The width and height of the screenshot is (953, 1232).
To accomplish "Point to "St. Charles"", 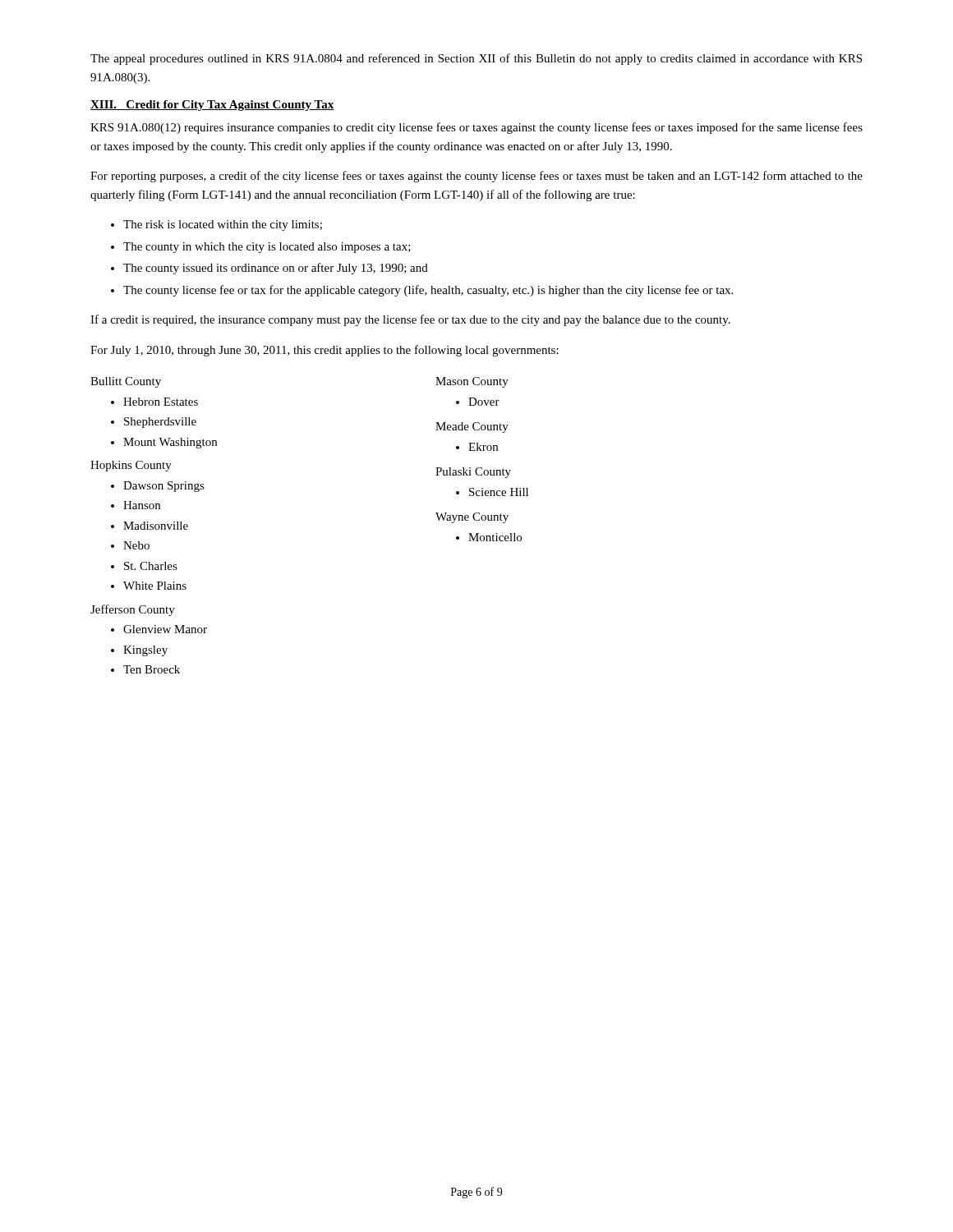I will pos(151,566).
